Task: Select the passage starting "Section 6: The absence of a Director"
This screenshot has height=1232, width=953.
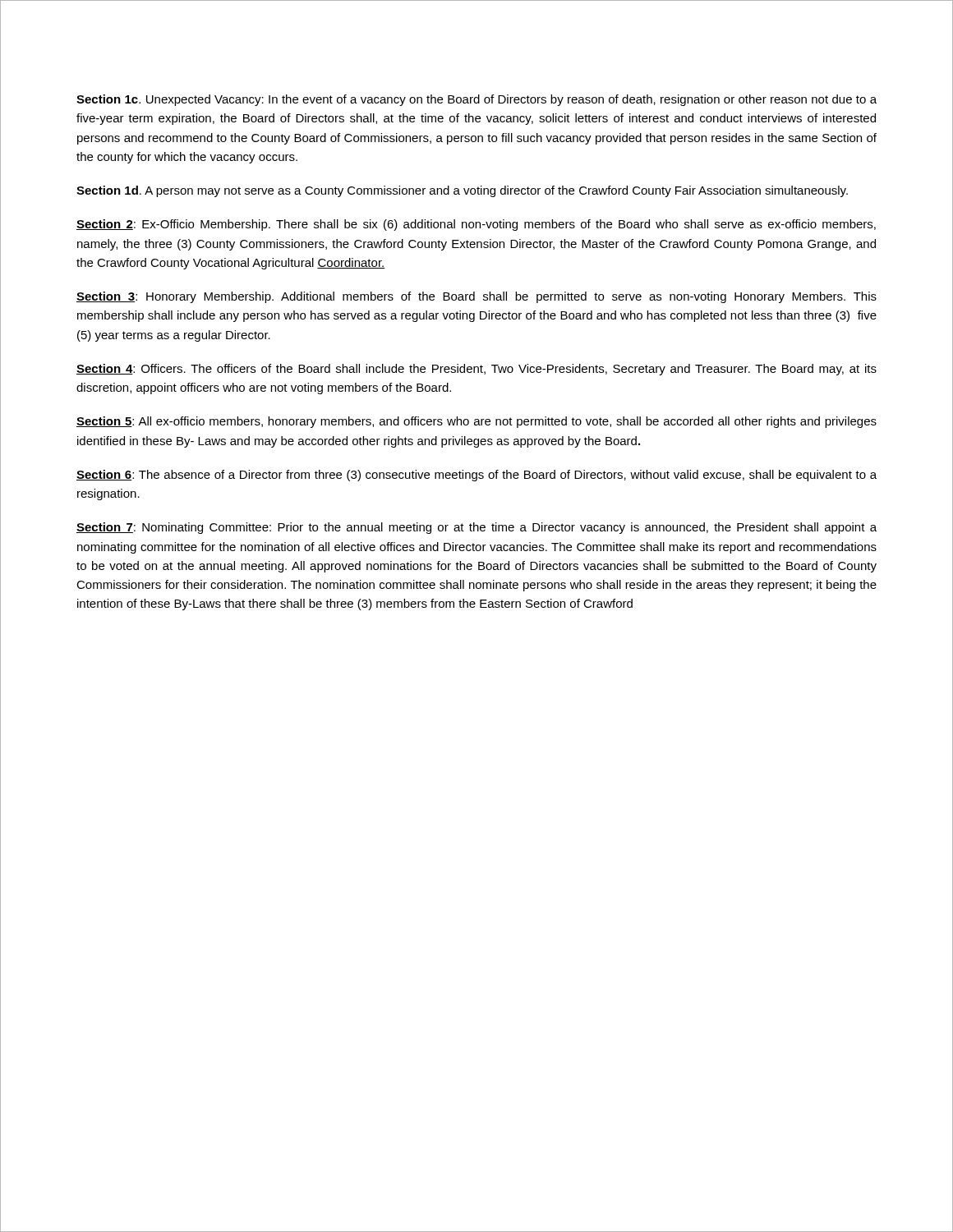Action: 476,484
